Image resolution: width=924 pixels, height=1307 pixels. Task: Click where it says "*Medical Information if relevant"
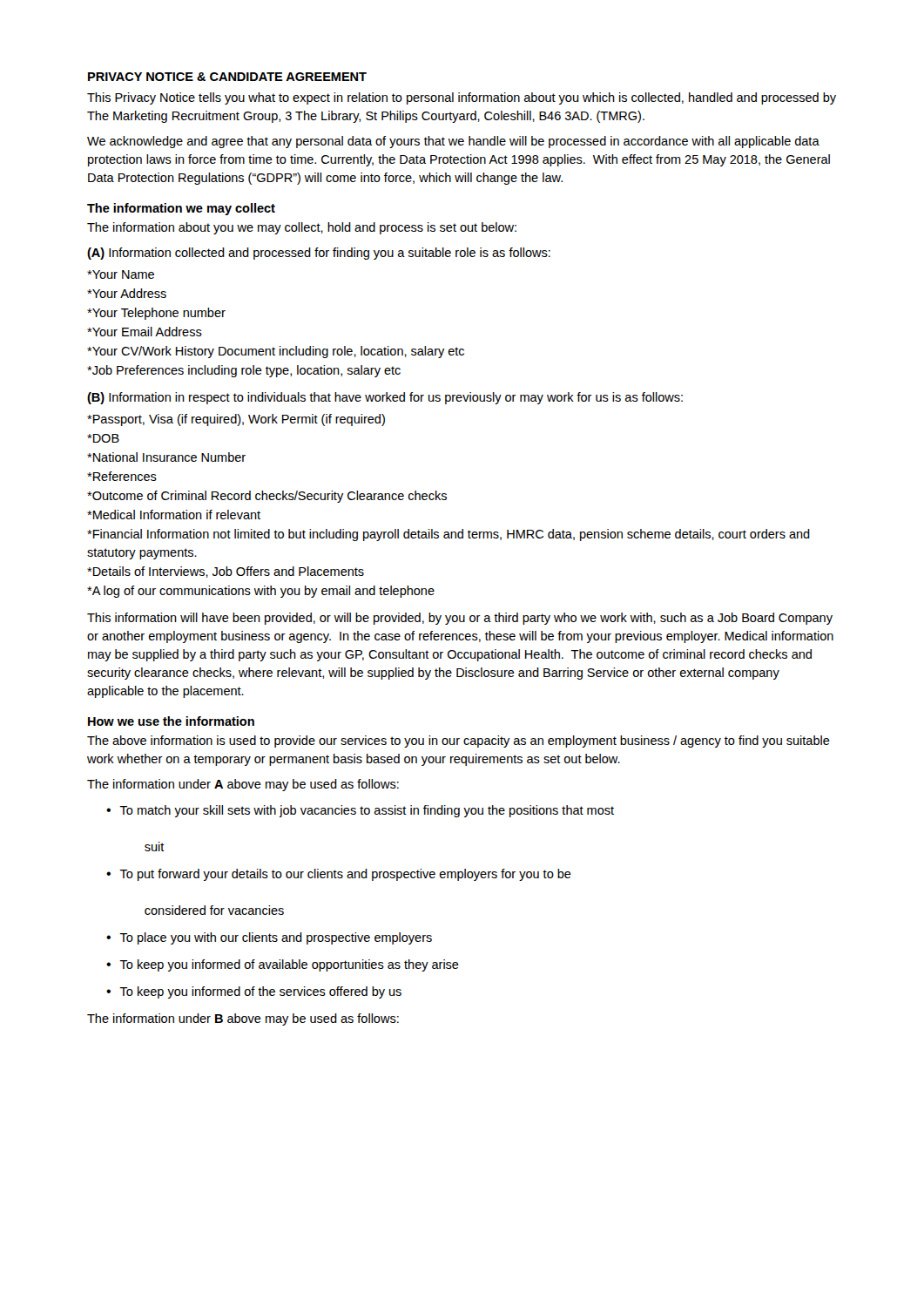click(x=174, y=515)
